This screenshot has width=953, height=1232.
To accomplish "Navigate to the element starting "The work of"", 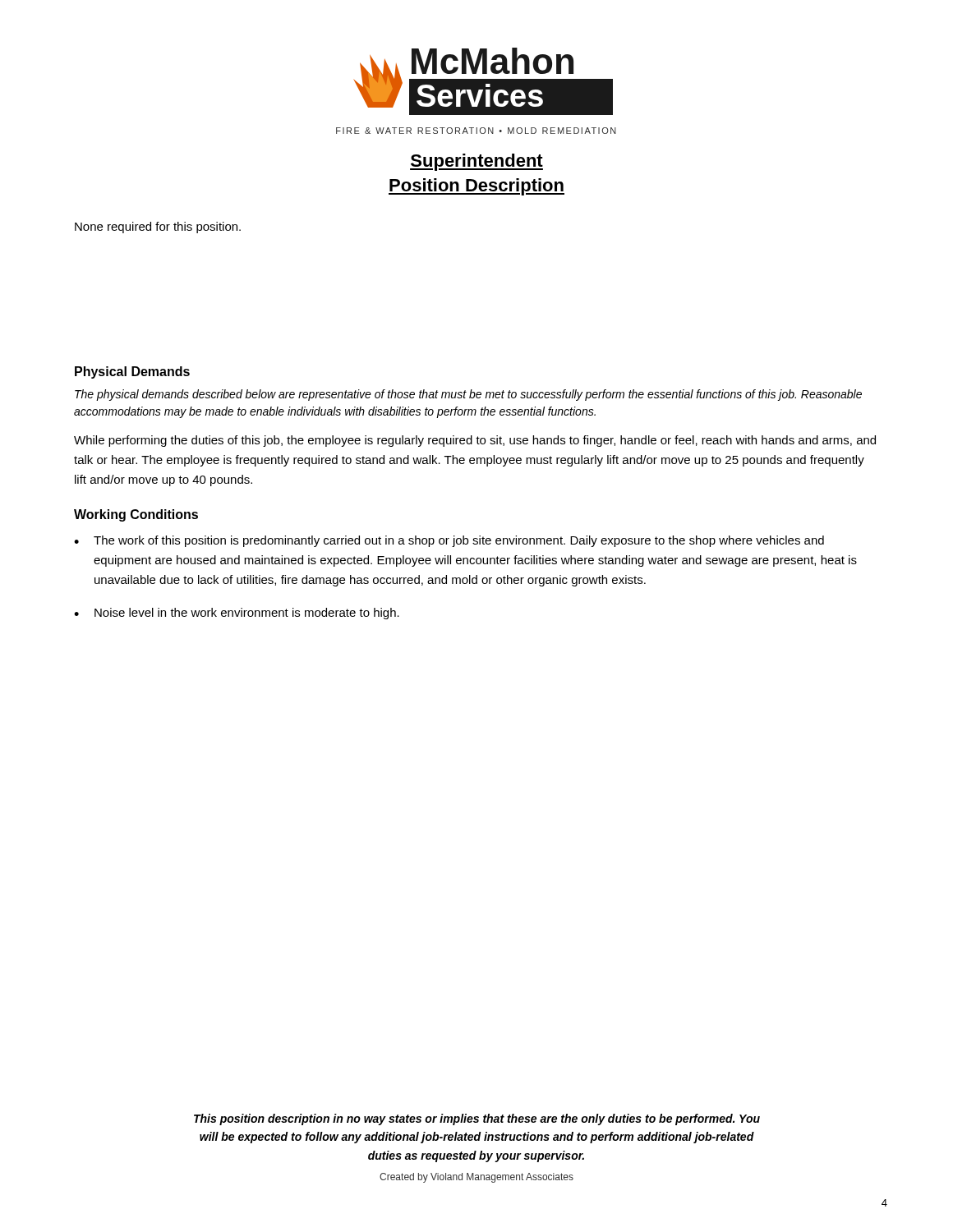I will (475, 560).
